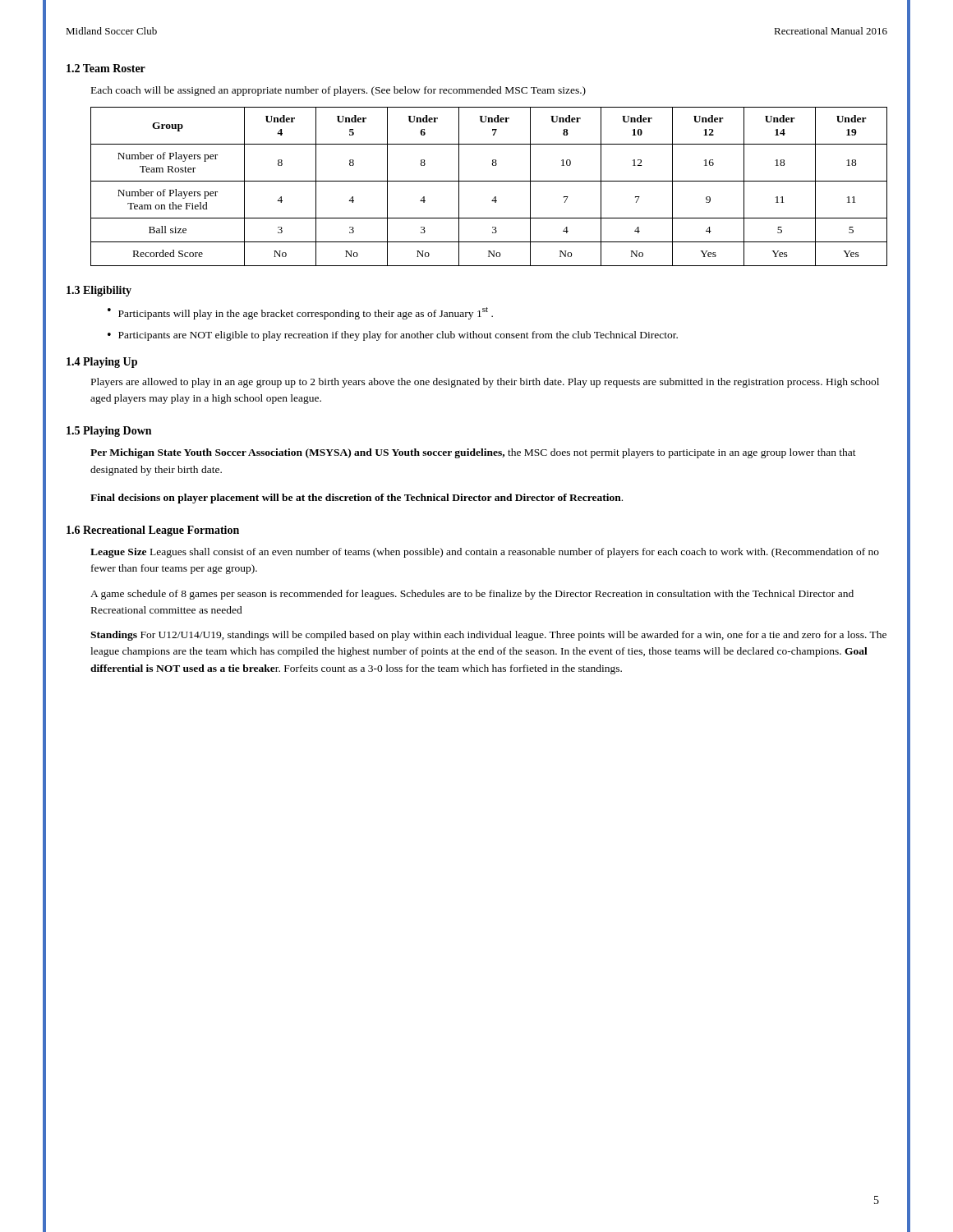Click on the text block starting "1.5 Playing Down"
The image size is (953, 1232).
point(109,431)
